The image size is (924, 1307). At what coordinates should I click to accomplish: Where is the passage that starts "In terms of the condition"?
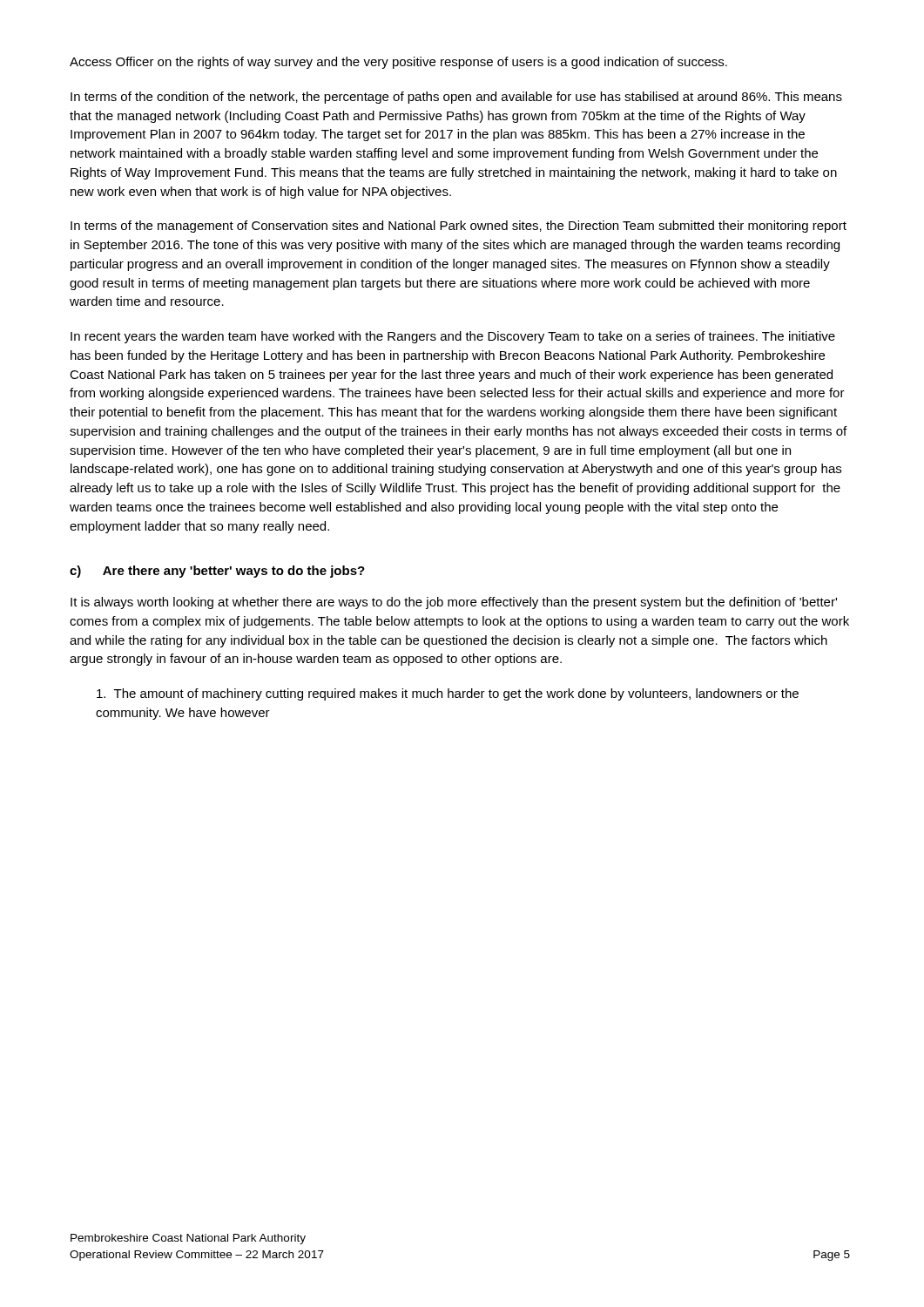456,143
